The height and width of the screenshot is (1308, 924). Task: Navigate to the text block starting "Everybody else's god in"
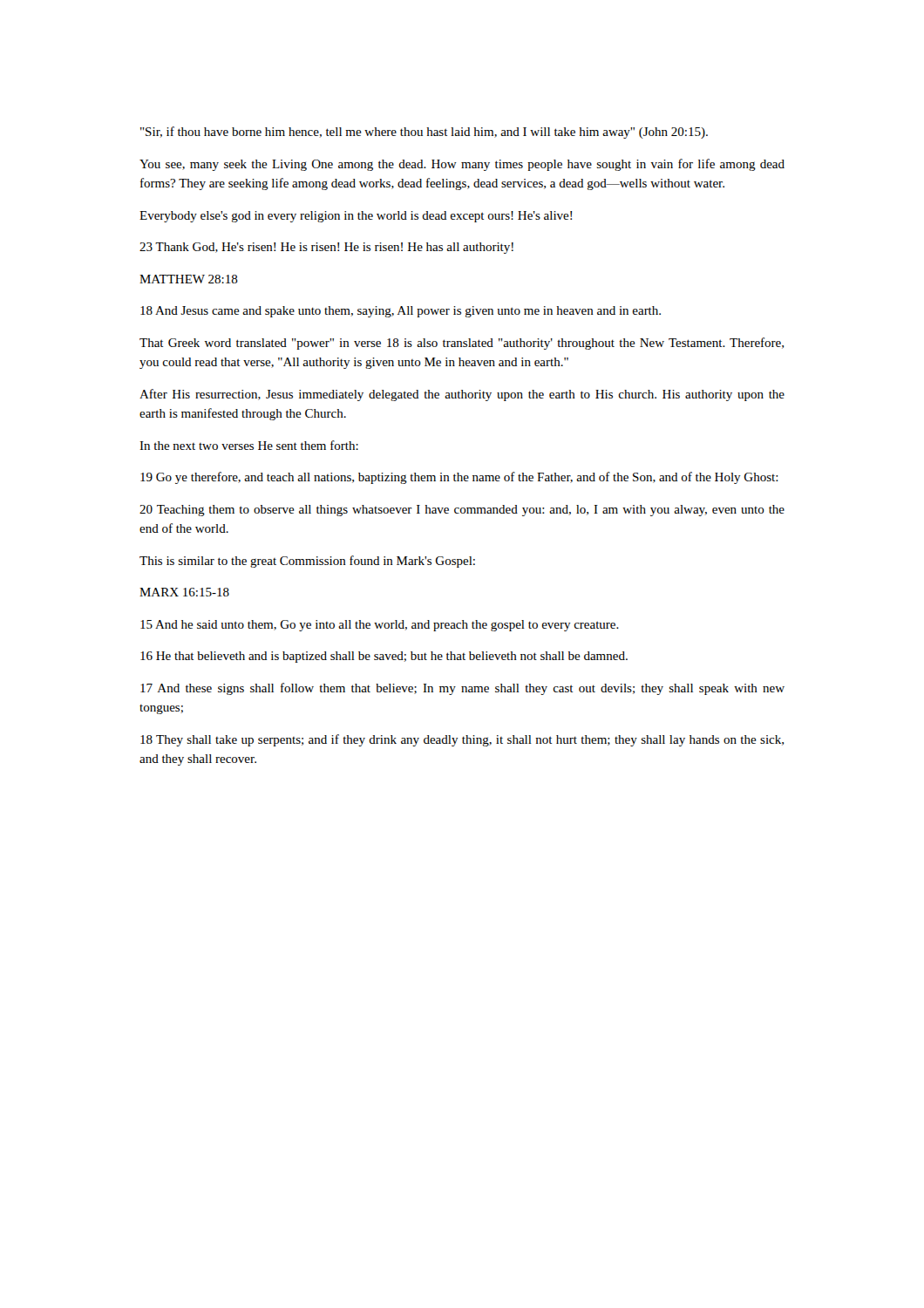356,215
